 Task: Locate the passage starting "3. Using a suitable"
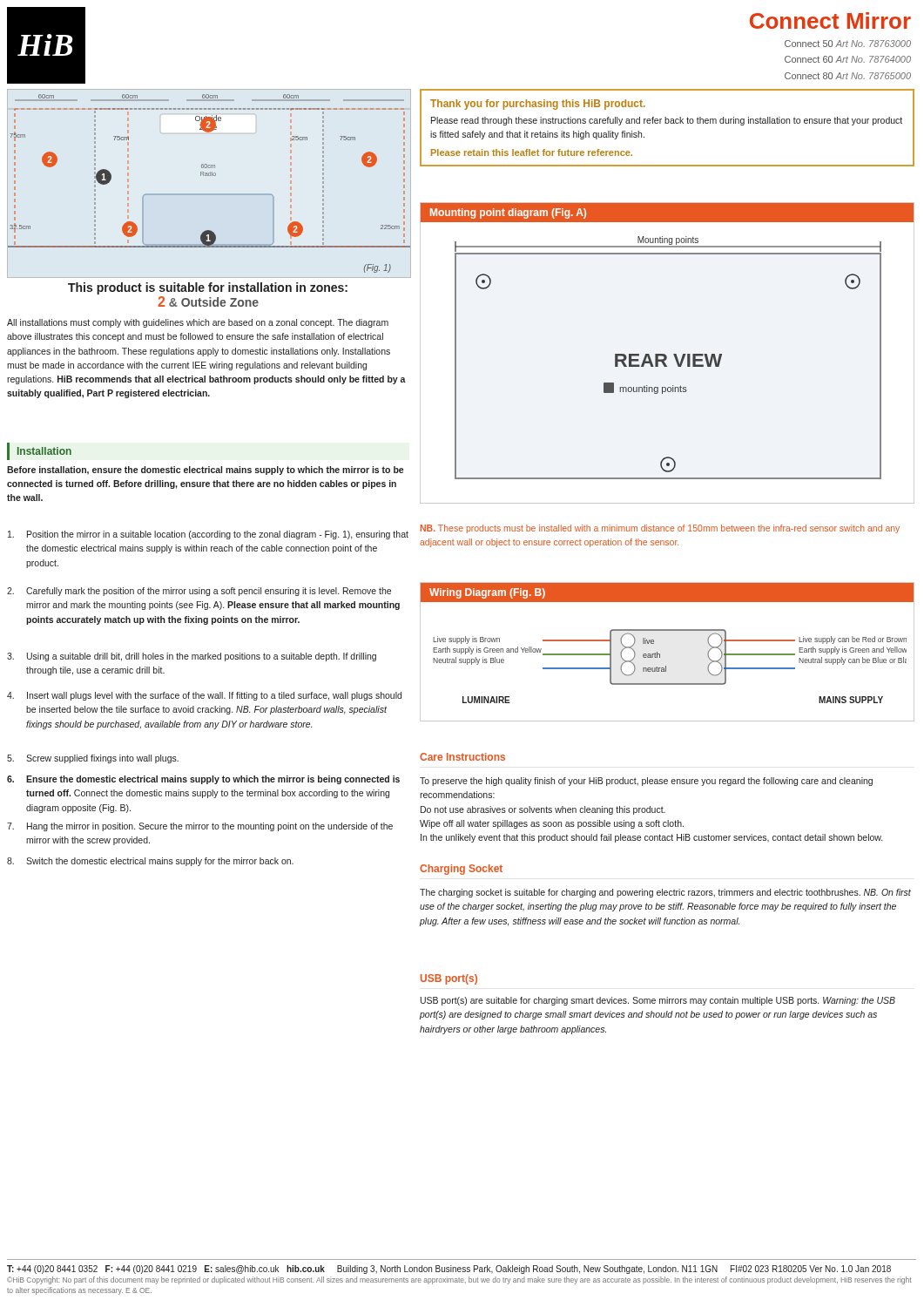click(x=208, y=663)
